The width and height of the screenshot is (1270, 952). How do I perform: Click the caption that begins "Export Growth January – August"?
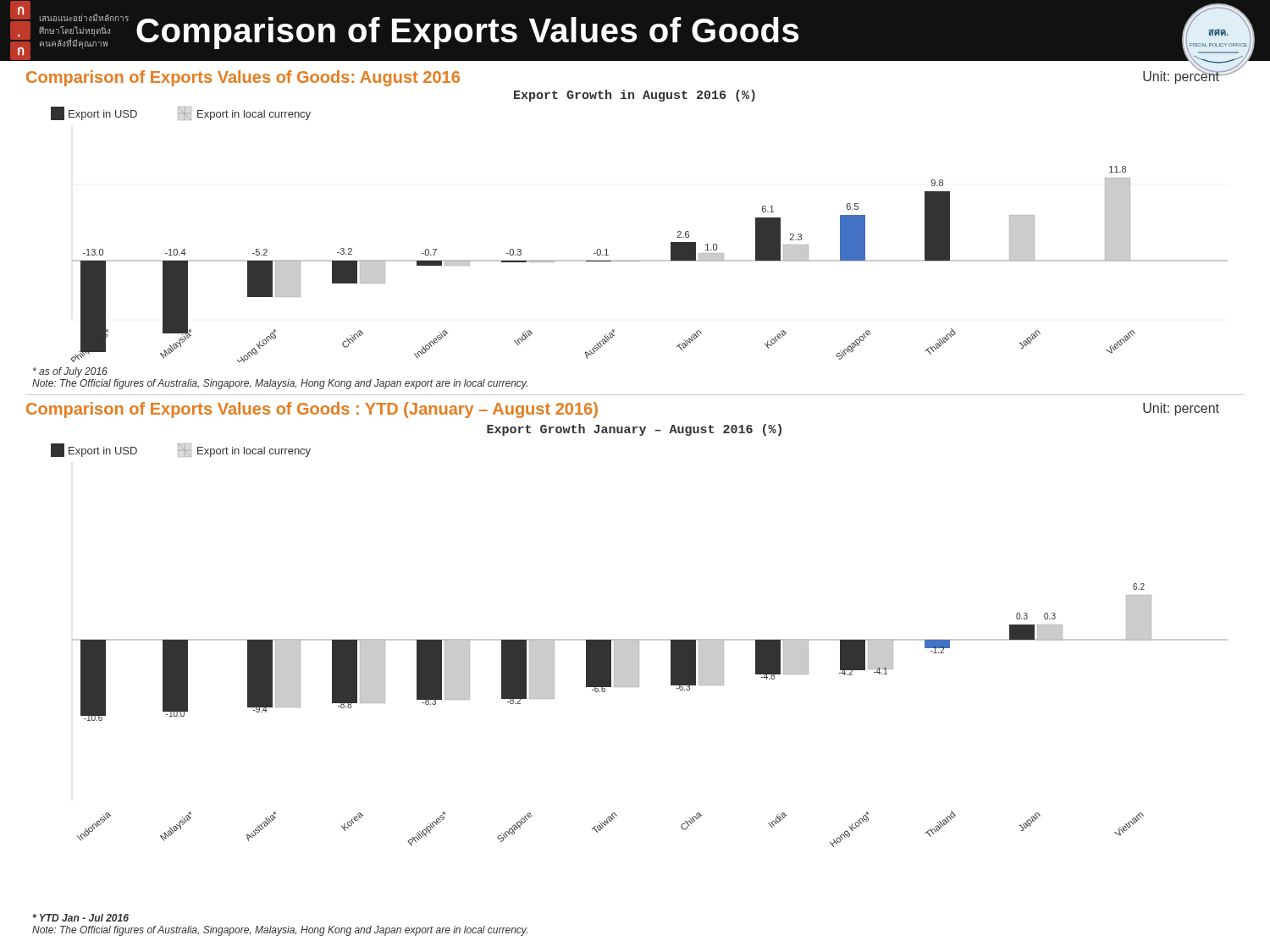tap(635, 430)
